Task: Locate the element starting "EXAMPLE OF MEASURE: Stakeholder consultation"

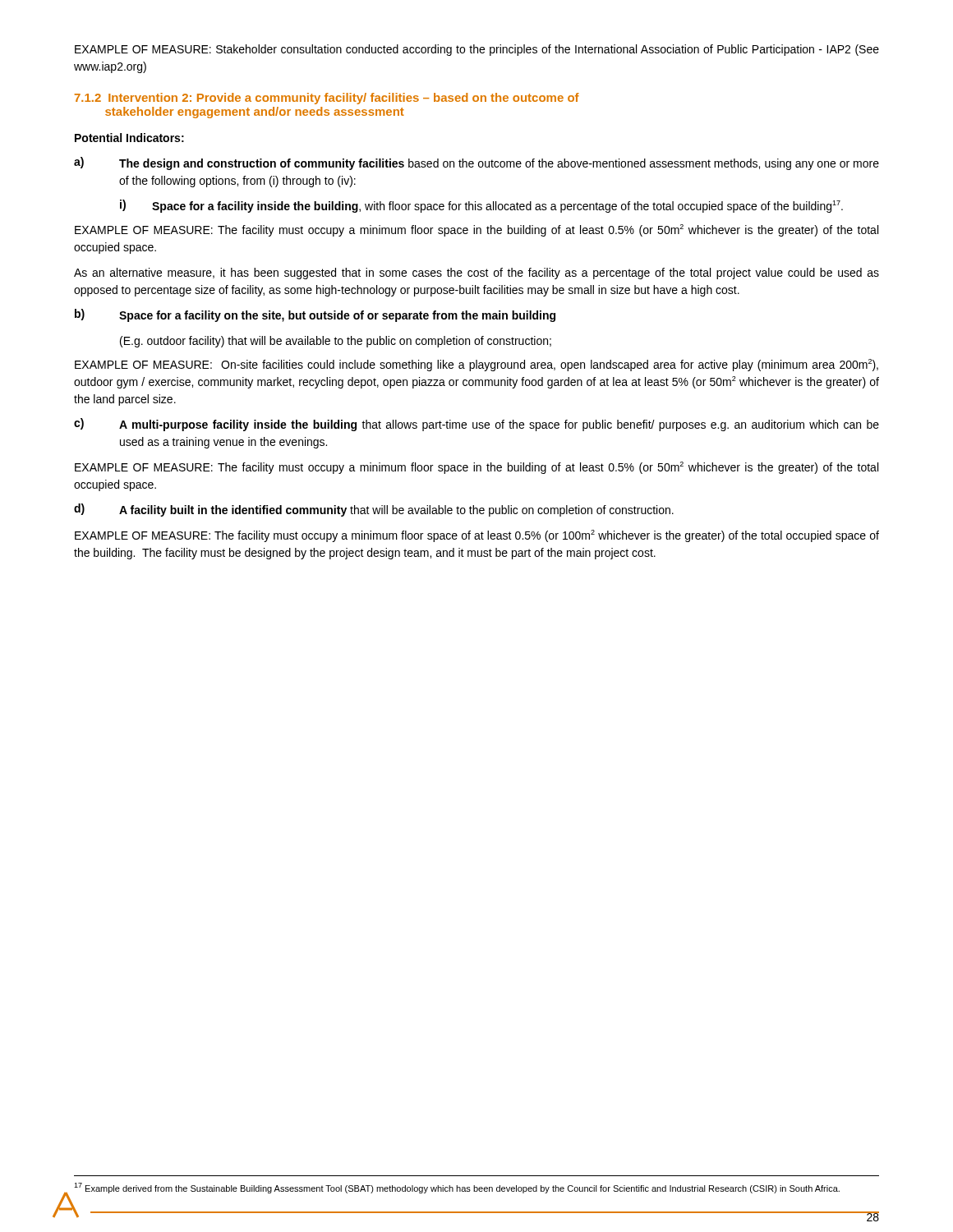Action: click(x=476, y=58)
